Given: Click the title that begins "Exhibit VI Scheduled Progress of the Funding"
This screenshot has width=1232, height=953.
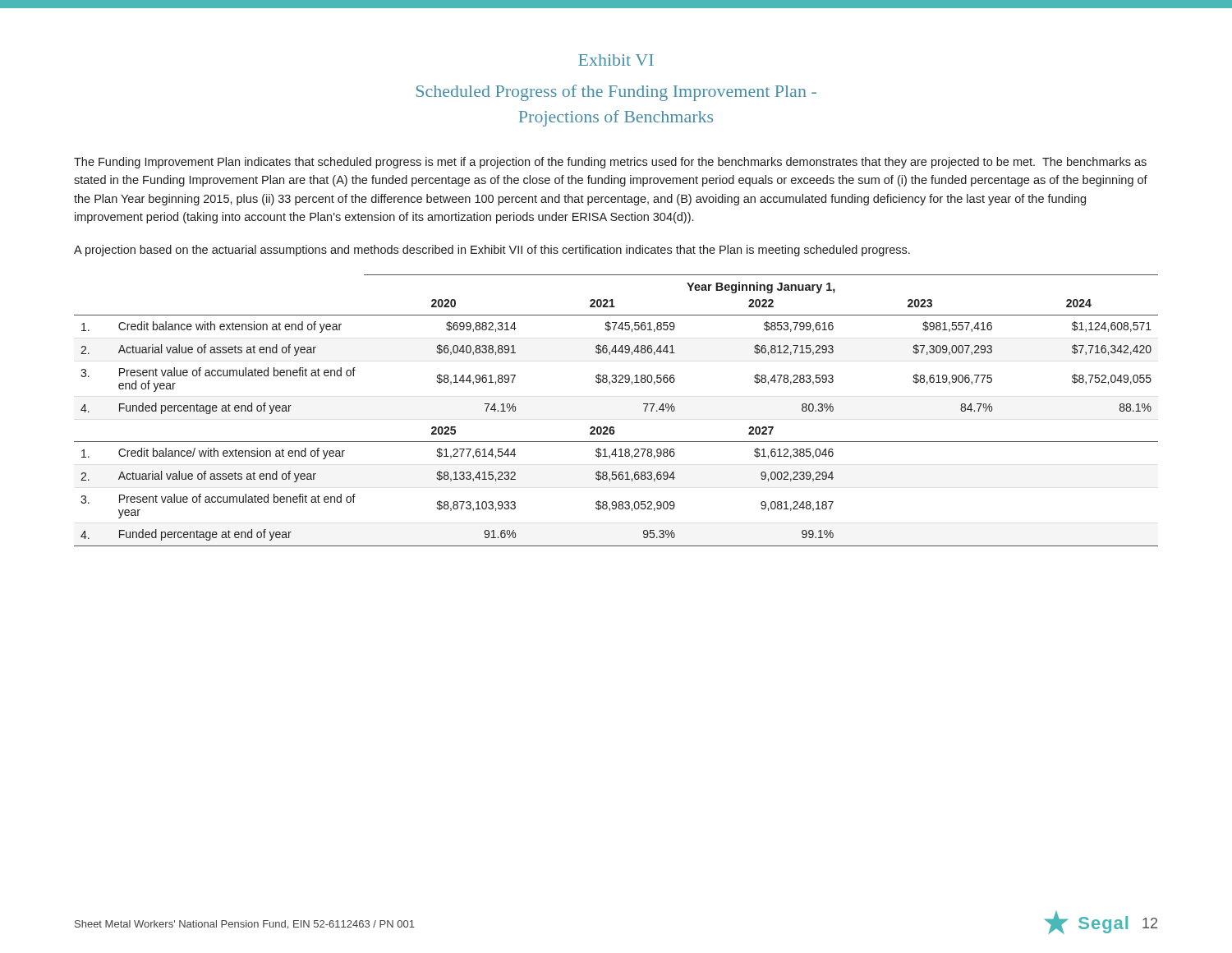Looking at the screenshot, I should (616, 89).
